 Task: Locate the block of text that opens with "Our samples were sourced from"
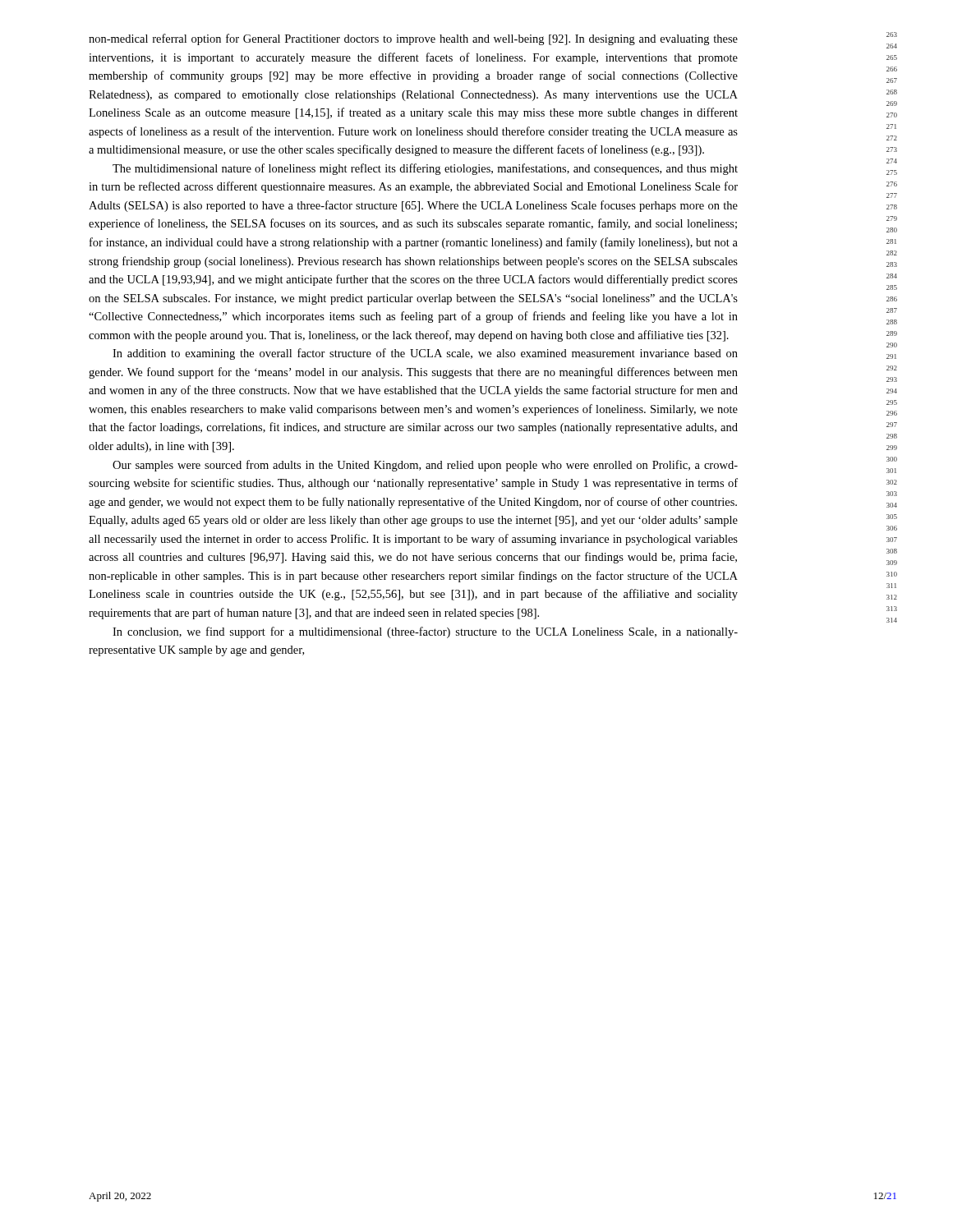click(x=413, y=539)
